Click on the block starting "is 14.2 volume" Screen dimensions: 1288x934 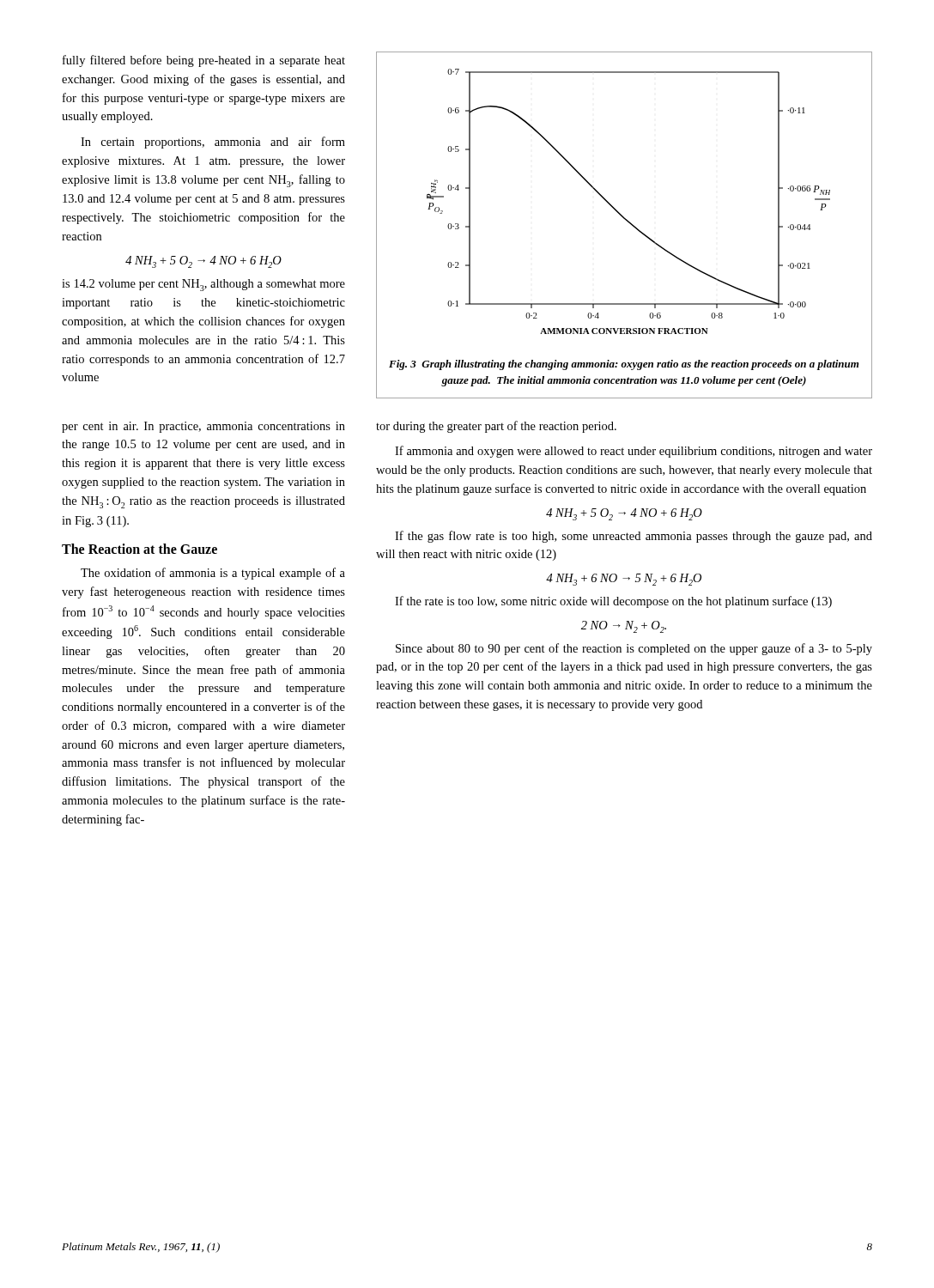[203, 331]
